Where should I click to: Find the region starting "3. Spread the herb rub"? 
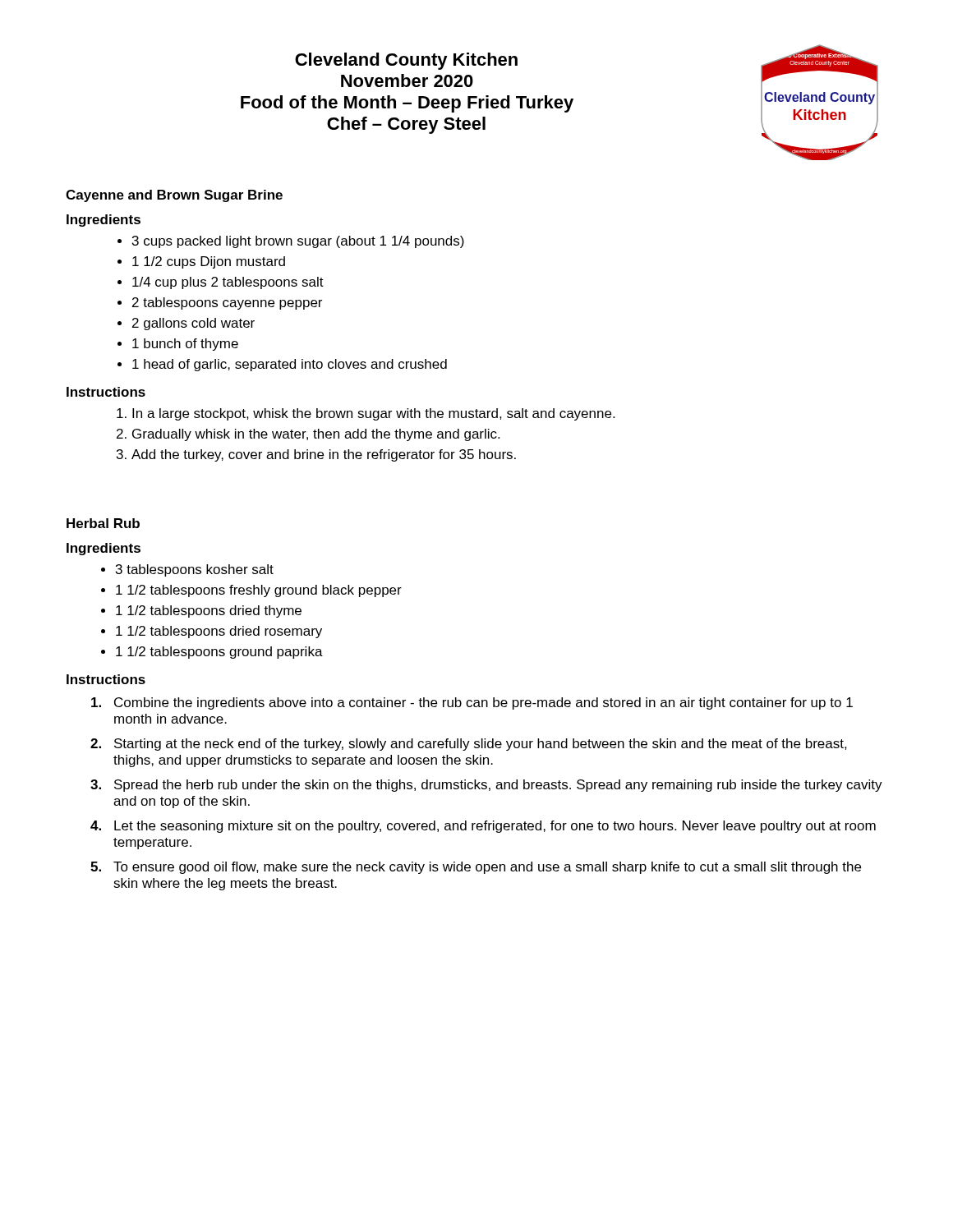489,793
